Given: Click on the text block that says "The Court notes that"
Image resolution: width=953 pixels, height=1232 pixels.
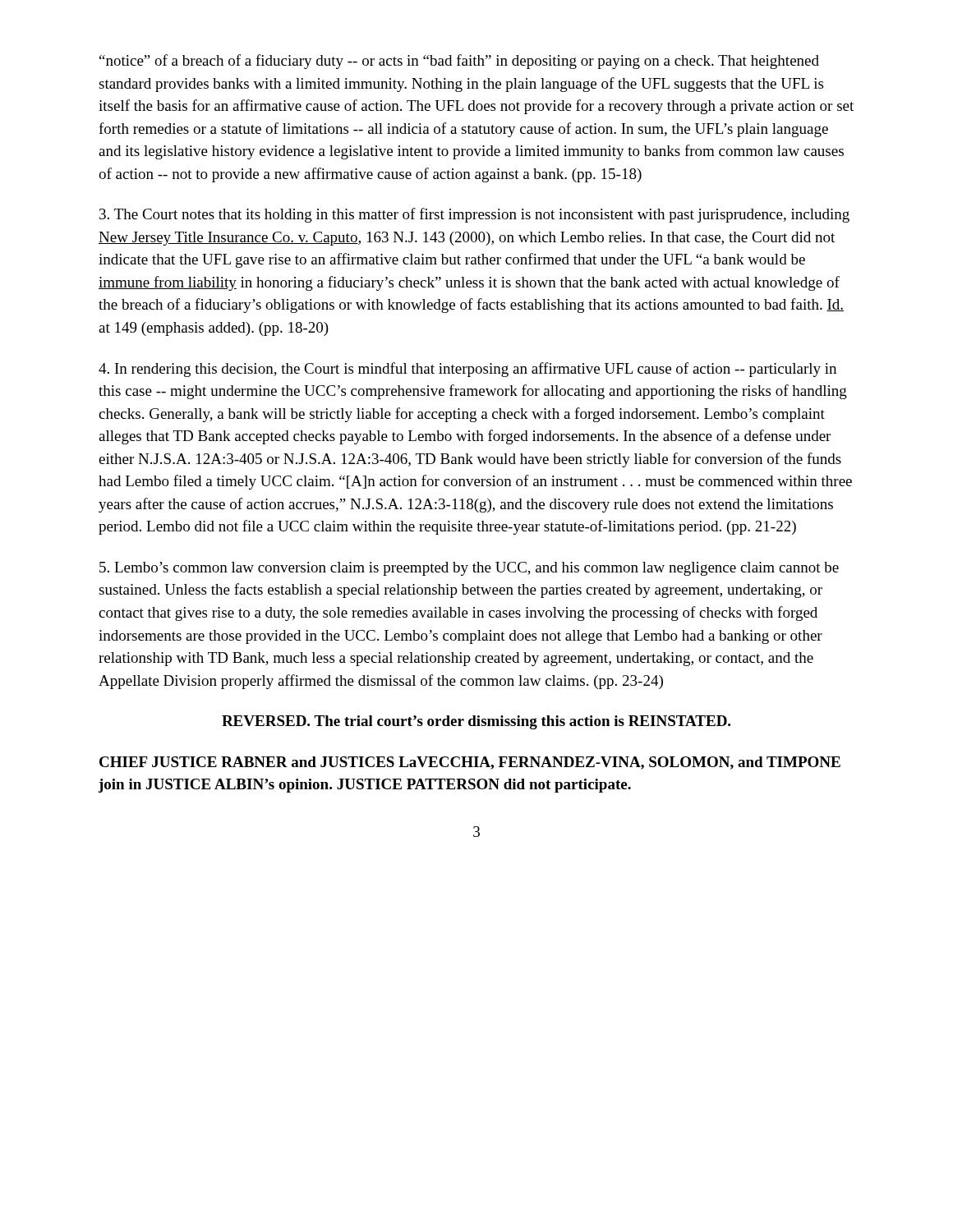Looking at the screenshot, I should (x=476, y=271).
